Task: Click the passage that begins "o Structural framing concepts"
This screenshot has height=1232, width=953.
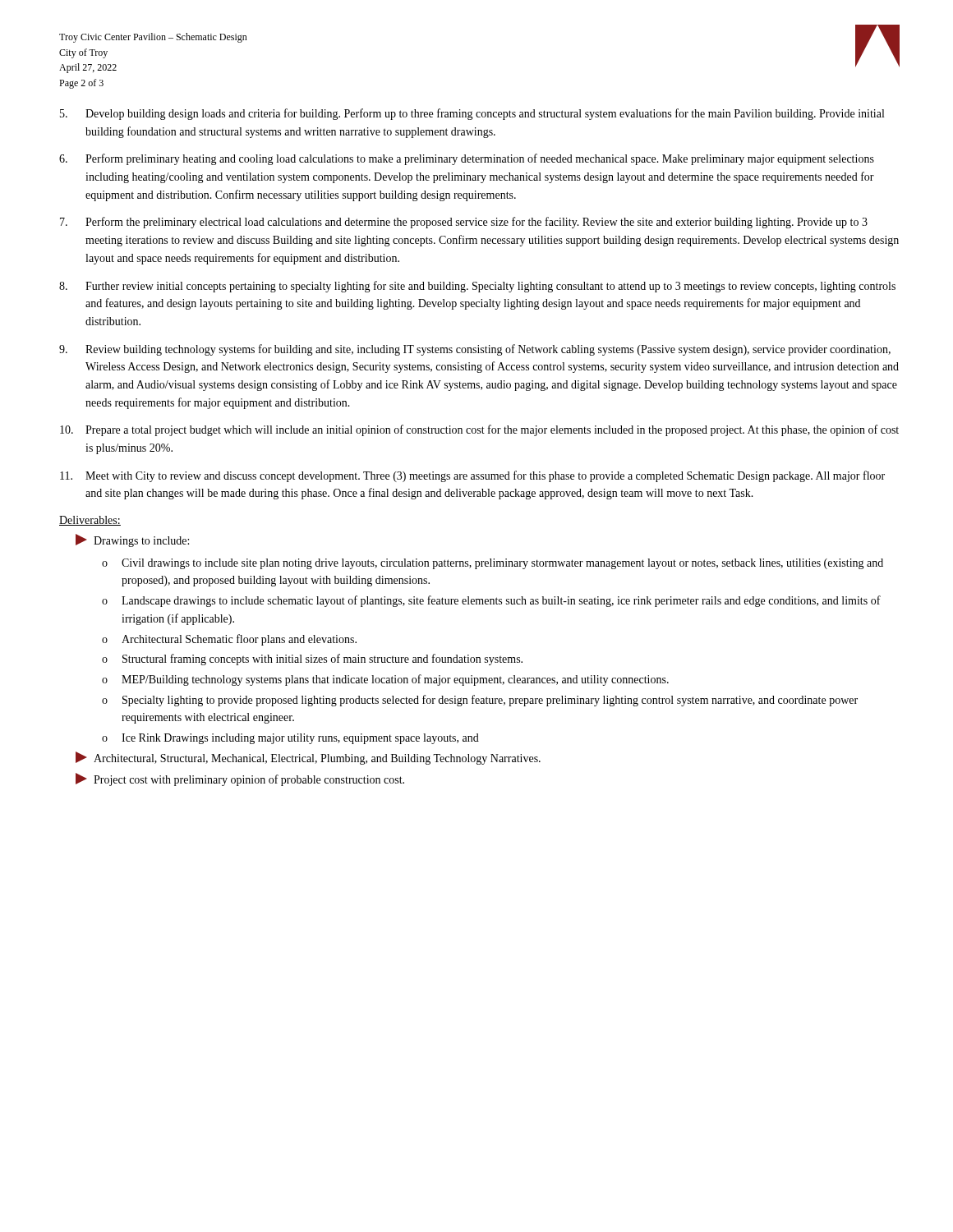Action: 501,660
